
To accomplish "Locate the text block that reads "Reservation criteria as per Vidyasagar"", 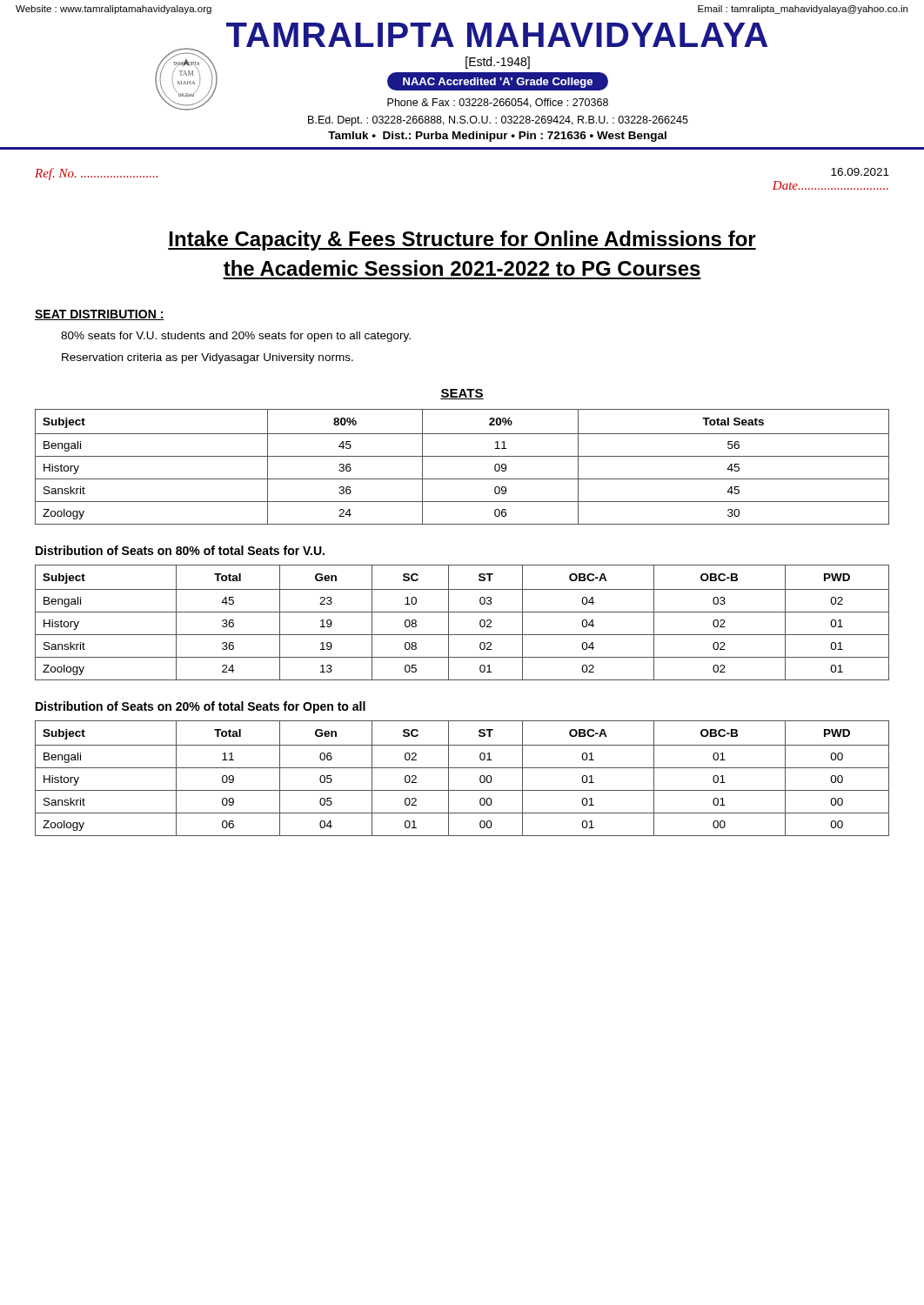I will 207,357.
